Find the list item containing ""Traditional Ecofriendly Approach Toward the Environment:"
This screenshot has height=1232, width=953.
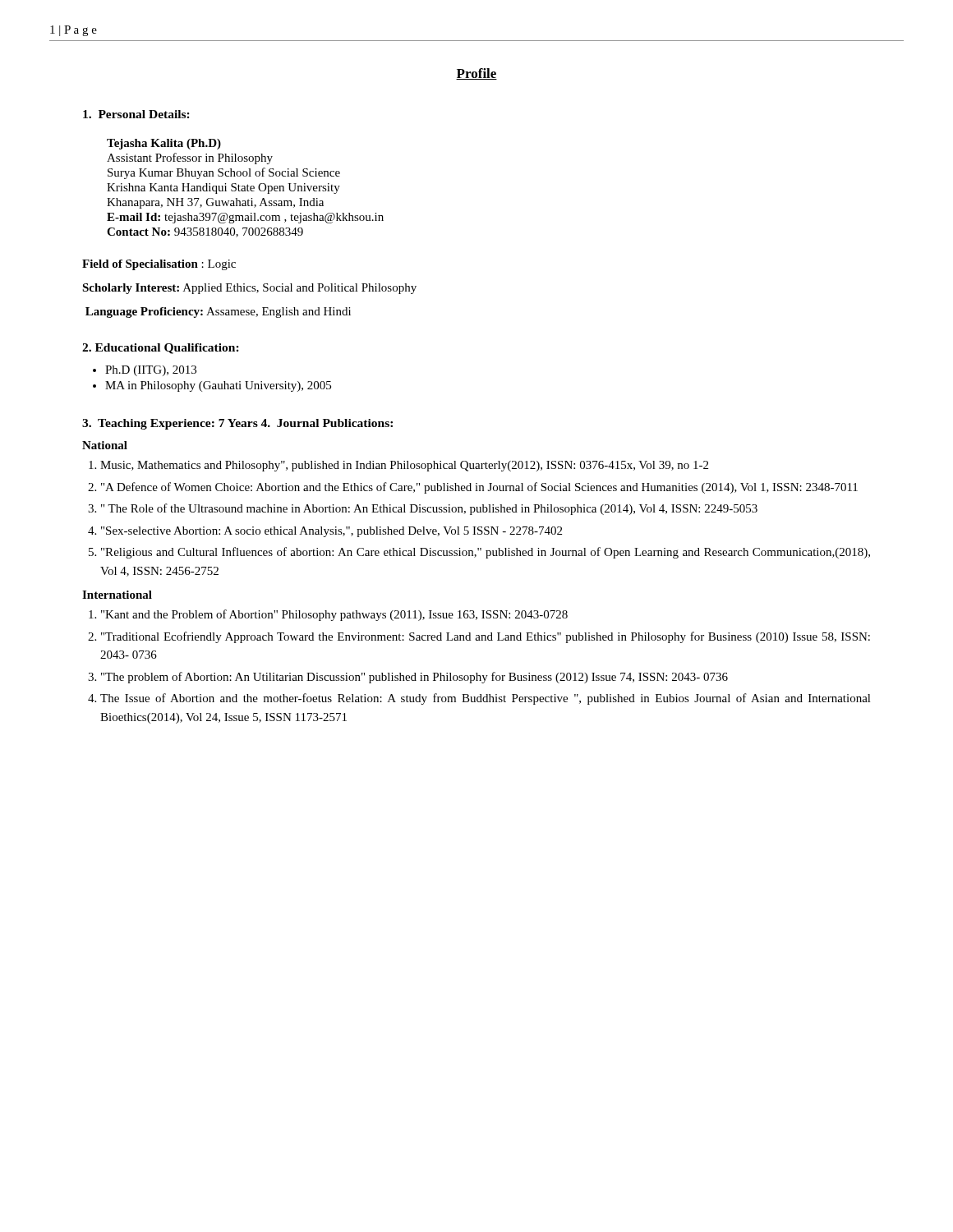click(x=486, y=645)
